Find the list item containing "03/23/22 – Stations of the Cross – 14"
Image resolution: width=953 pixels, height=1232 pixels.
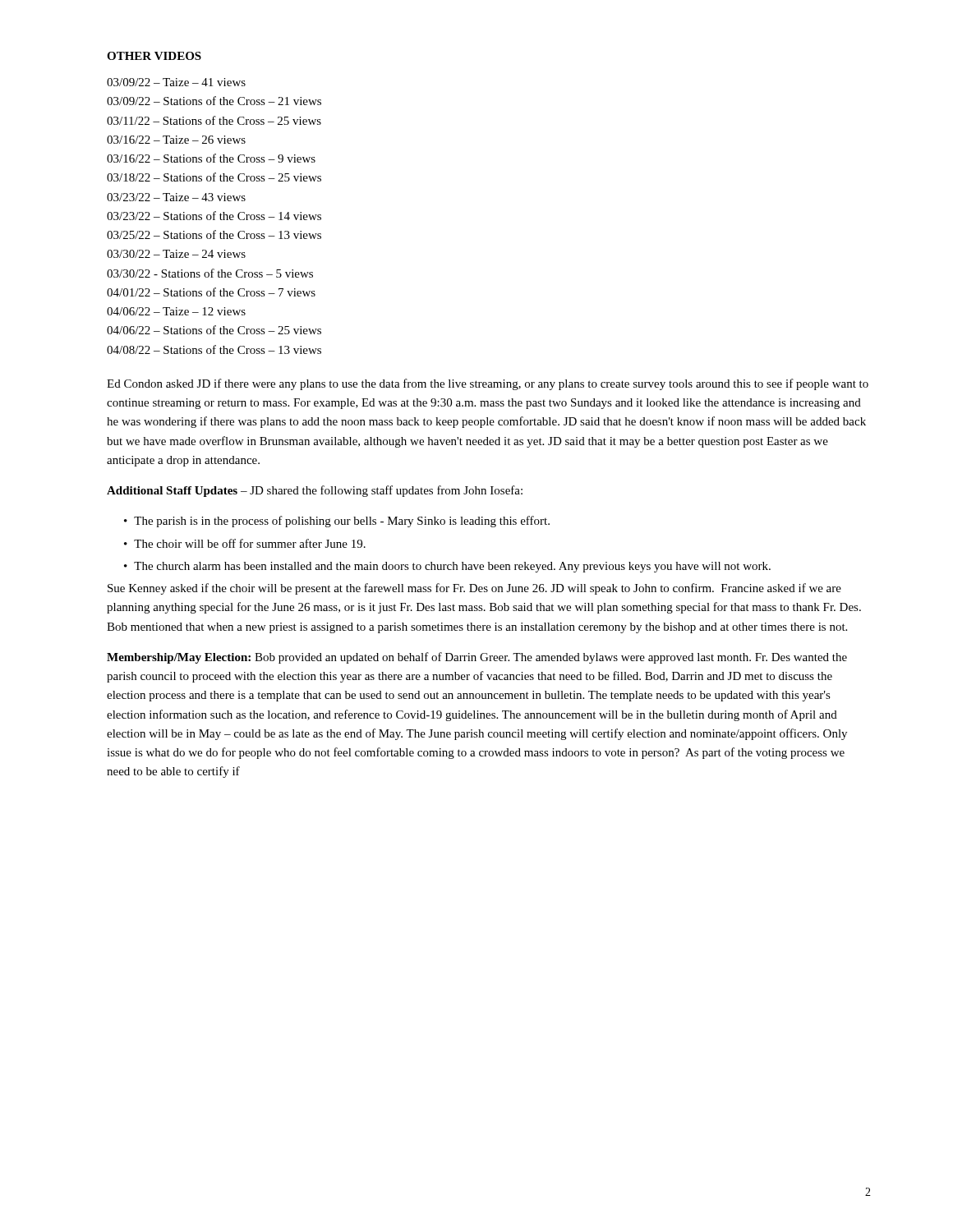214,216
